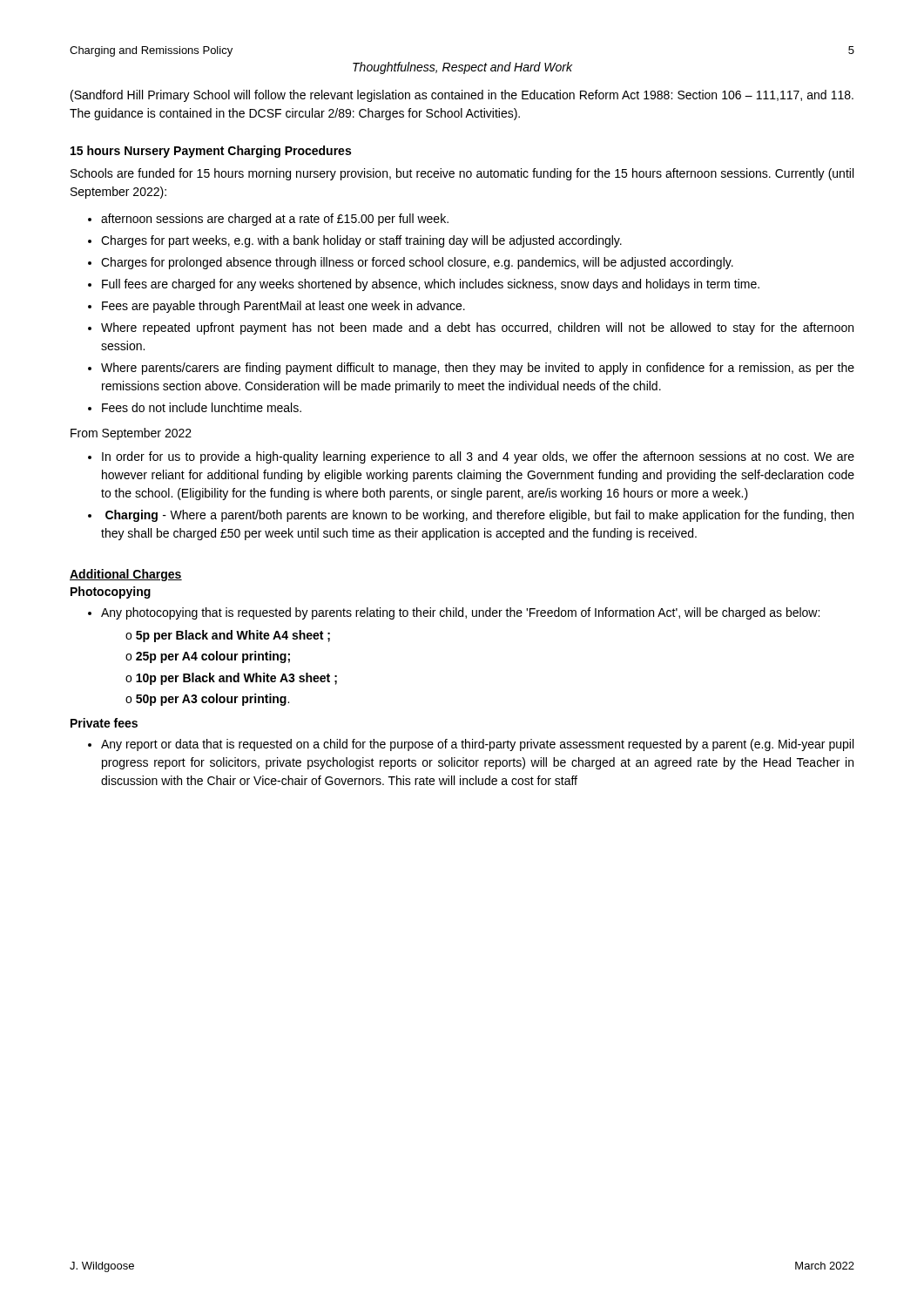Find the block starting "Full fees are charged for"

click(431, 284)
